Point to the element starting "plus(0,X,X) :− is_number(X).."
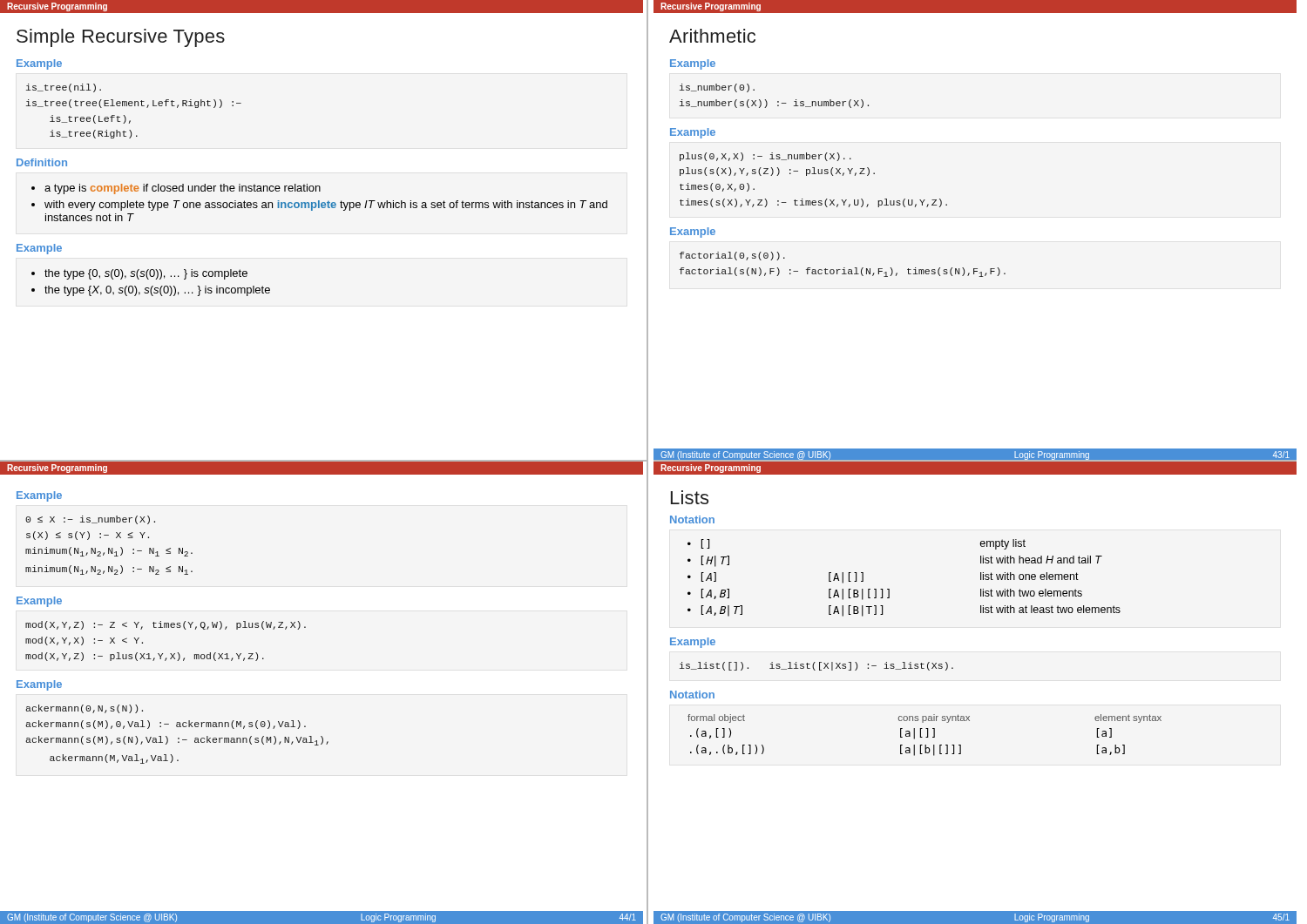 pyautogui.click(x=814, y=179)
